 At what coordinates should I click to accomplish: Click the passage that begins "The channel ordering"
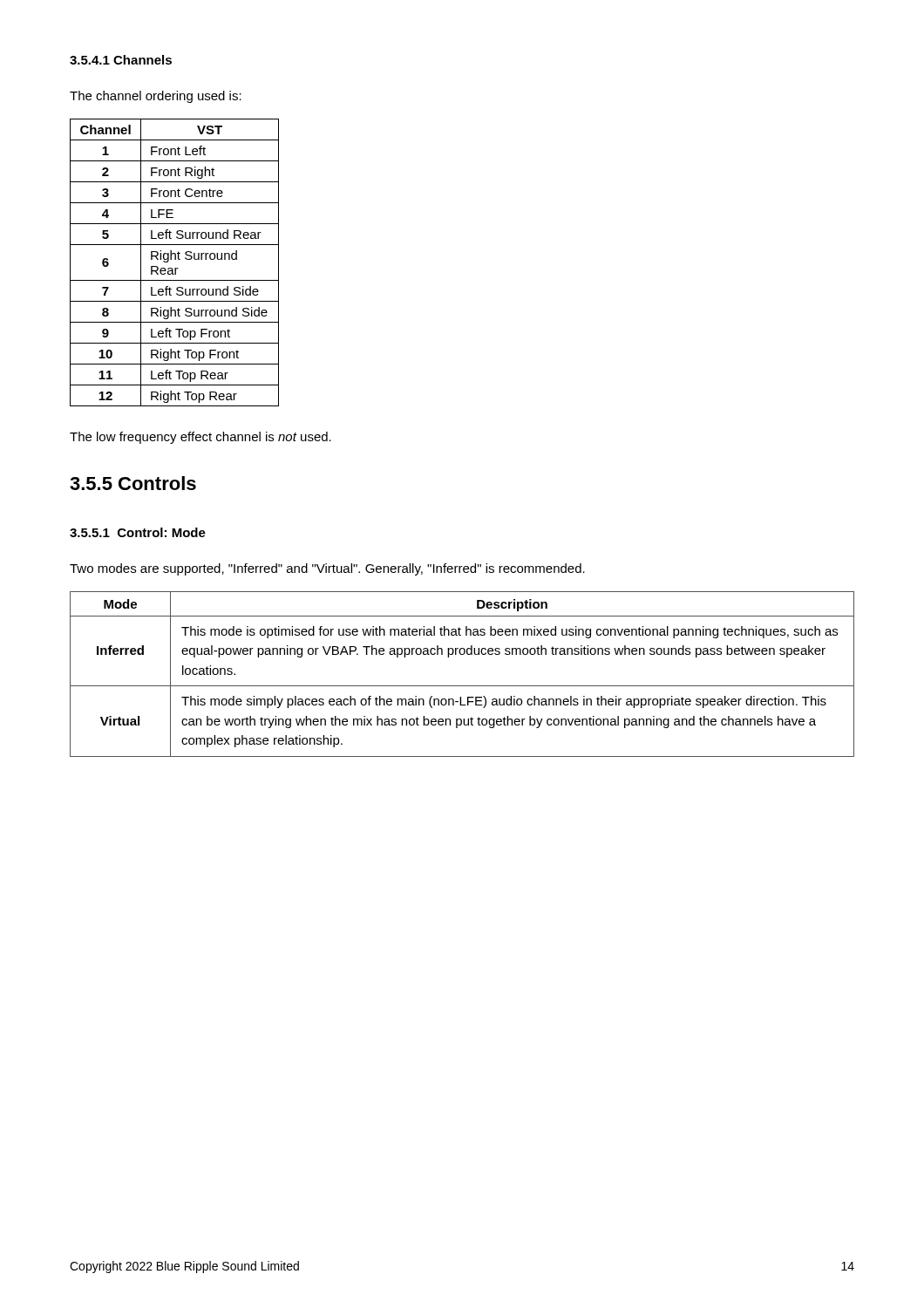coord(156,97)
